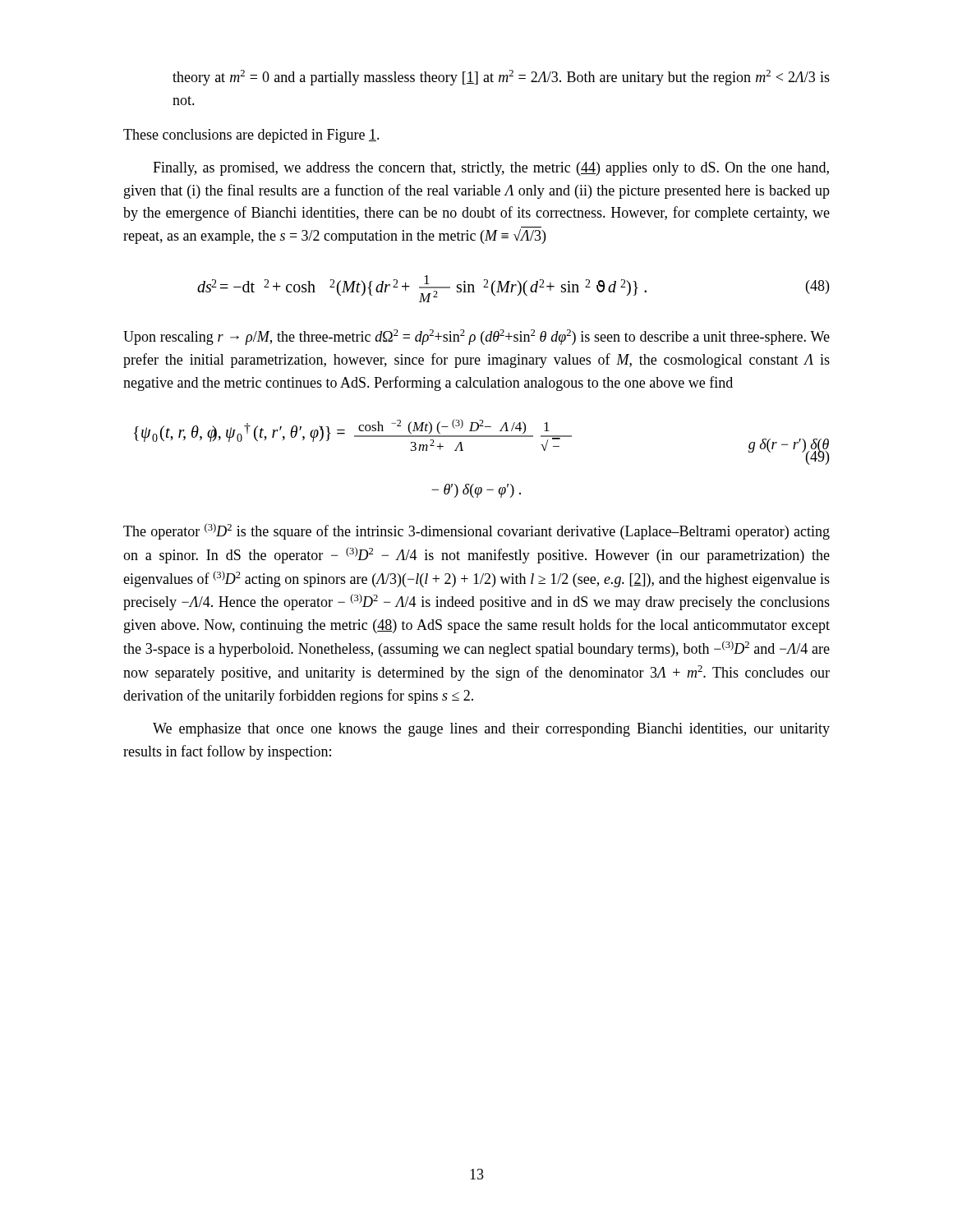
Task: Locate the block of text that opens with "Upon rescaling r →"
Action: pyautogui.click(x=476, y=359)
